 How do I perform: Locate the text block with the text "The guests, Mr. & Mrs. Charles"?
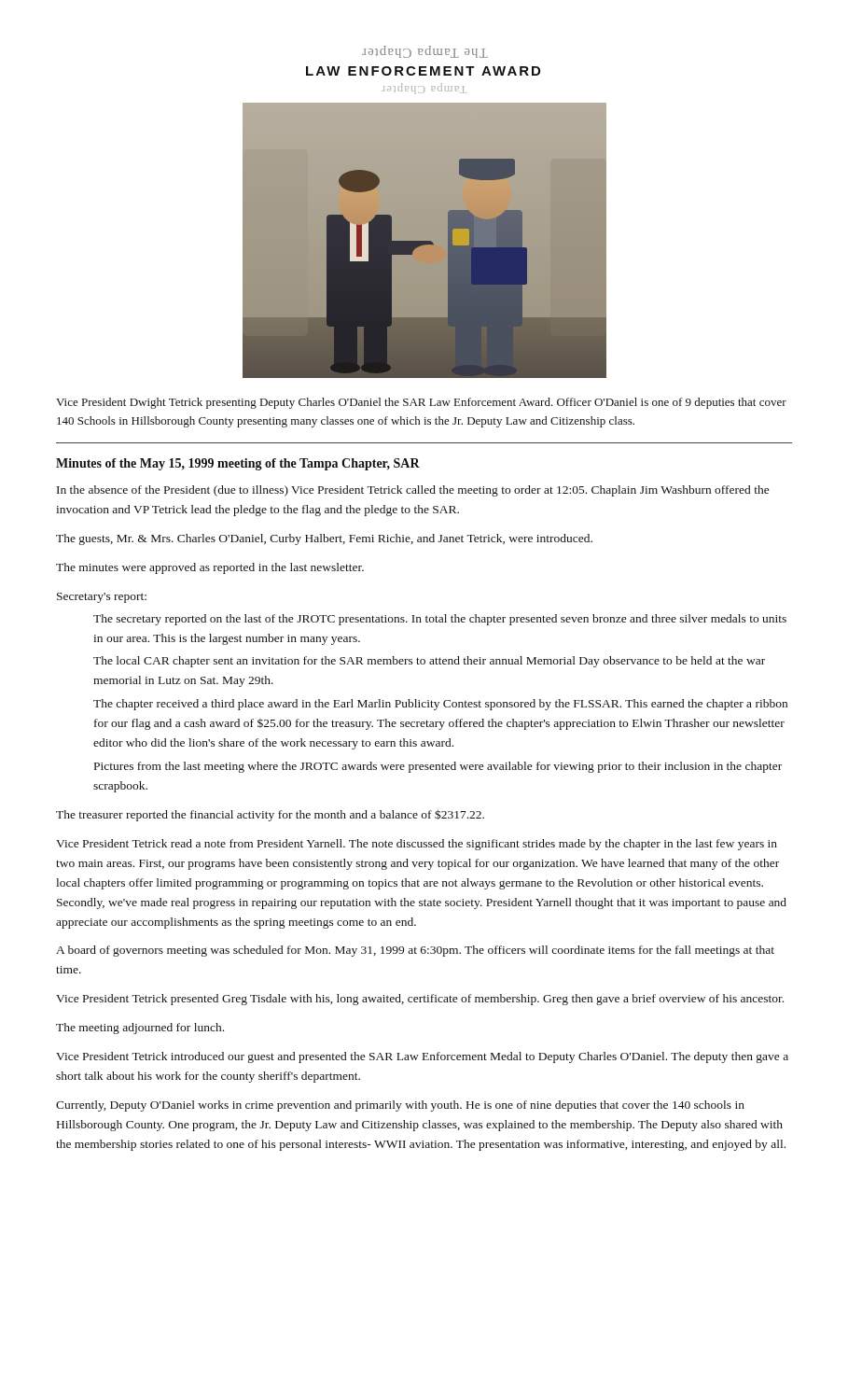325,538
